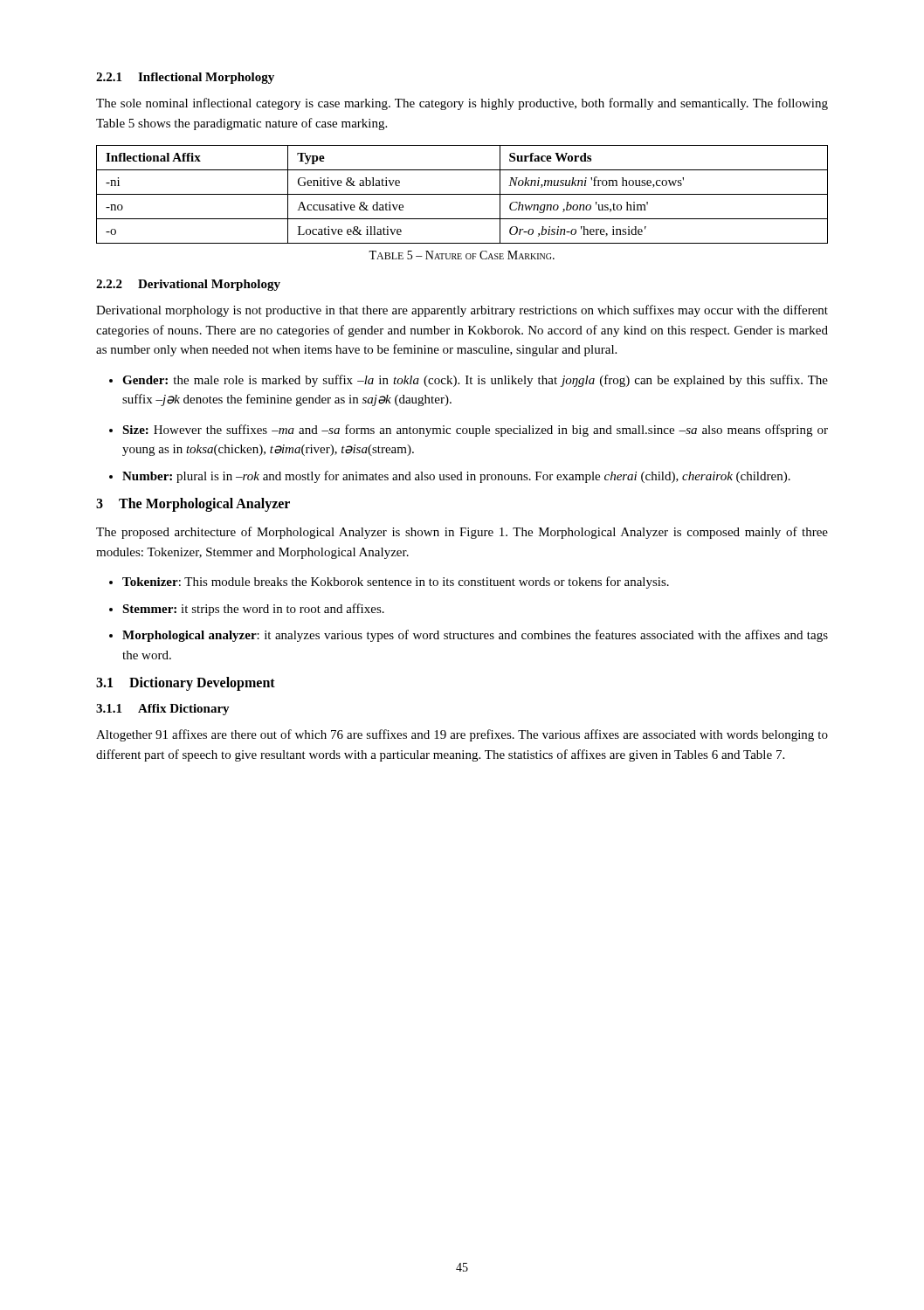Image resolution: width=924 pixels, height=1310 pixels.
Task: Find the section header that says "3.1.1Affix Dictionary"
Action: [x=163, y=708]
